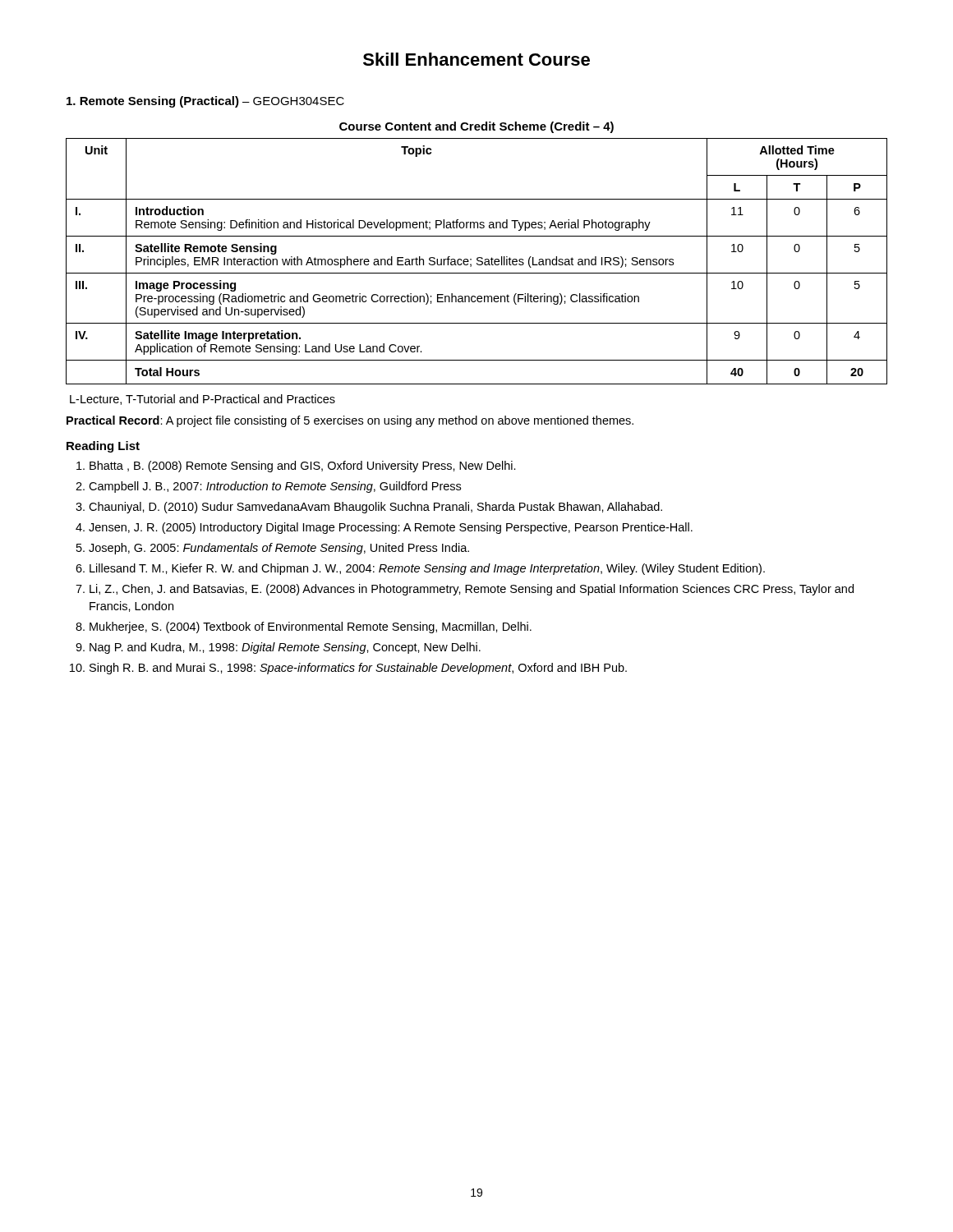Click the passage that begins "Li, Z., Chen,"
953x1232 pixels.
(472, 598)
